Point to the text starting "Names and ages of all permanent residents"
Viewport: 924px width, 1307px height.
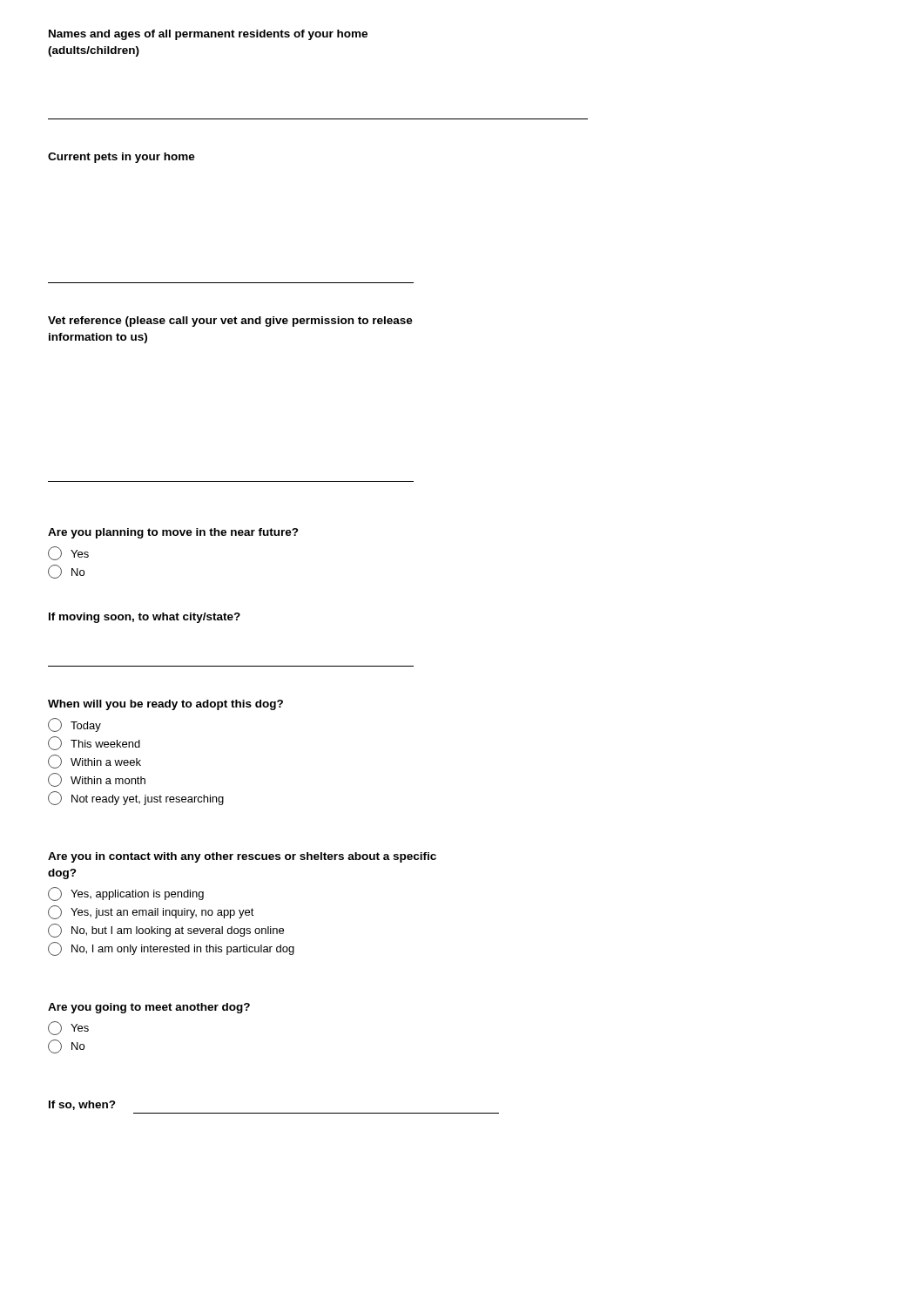[x=208, y=35]
